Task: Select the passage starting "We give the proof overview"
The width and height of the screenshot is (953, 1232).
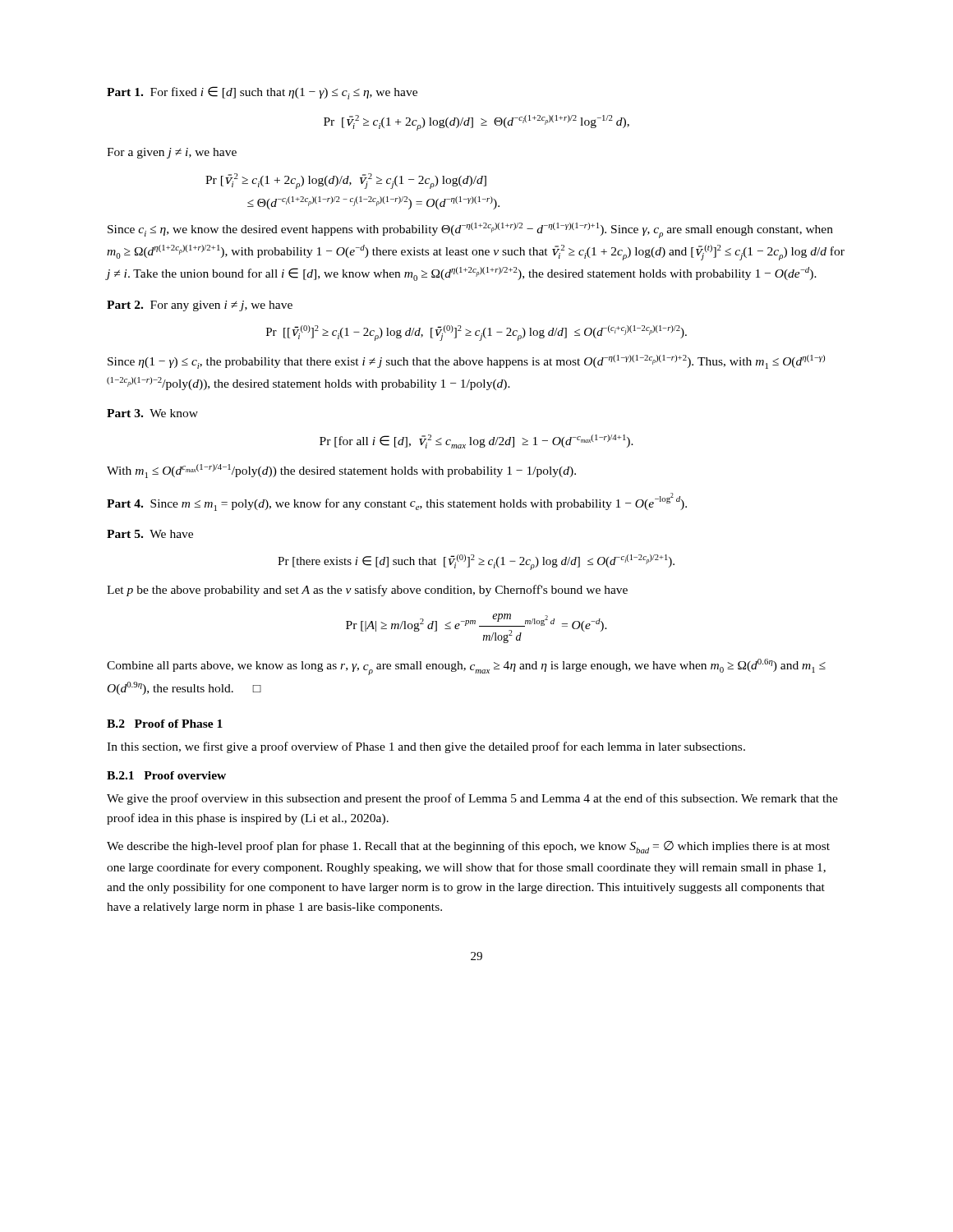Action: click(x=472, y=808)
